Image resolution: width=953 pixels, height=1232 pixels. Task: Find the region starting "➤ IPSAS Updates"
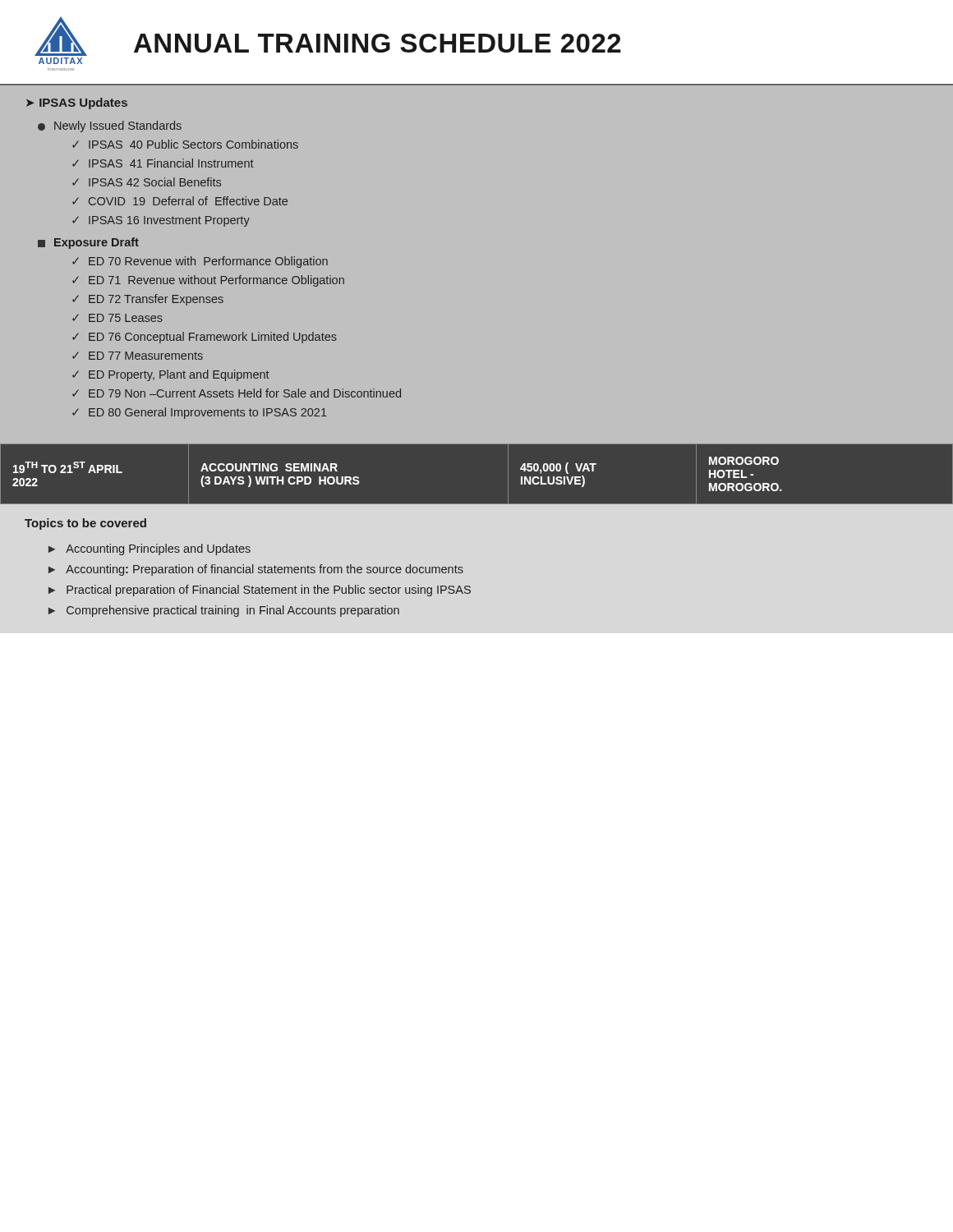click(76, 103)
